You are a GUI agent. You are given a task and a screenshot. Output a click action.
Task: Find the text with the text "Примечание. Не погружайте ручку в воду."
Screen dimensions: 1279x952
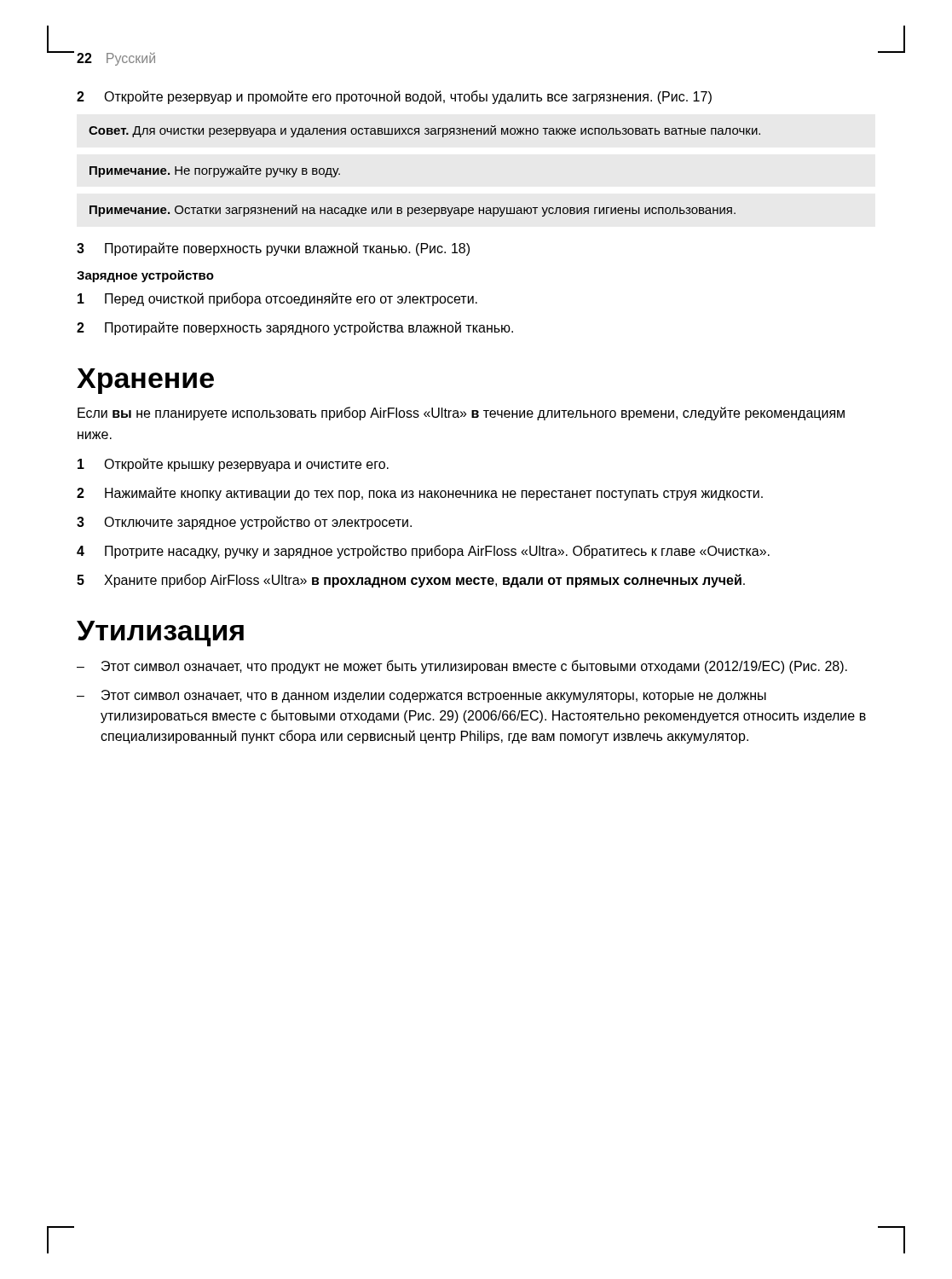pos(215,170)
